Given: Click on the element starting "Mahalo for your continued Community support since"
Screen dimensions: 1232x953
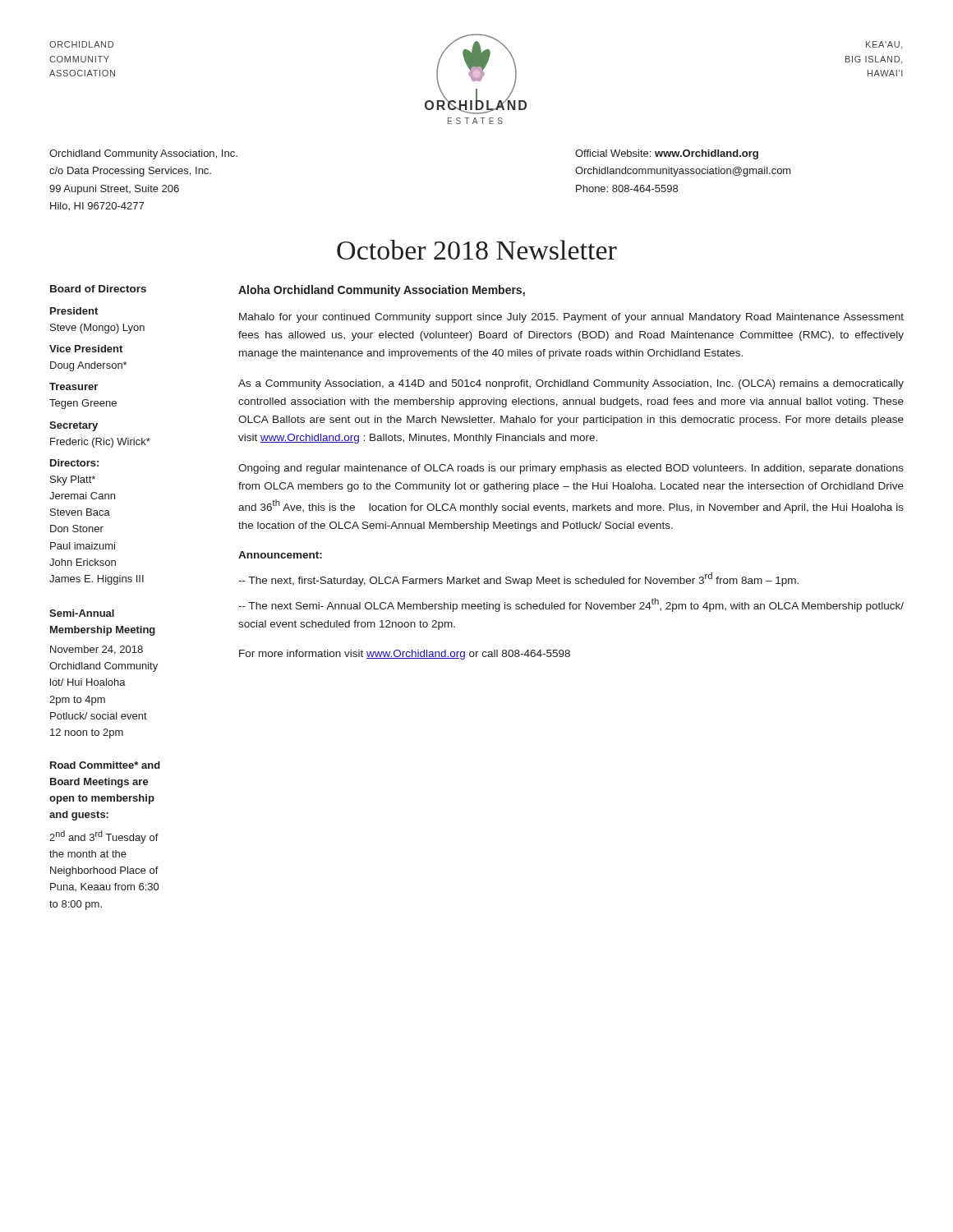Looking at the screenshot, I should 571,335.
